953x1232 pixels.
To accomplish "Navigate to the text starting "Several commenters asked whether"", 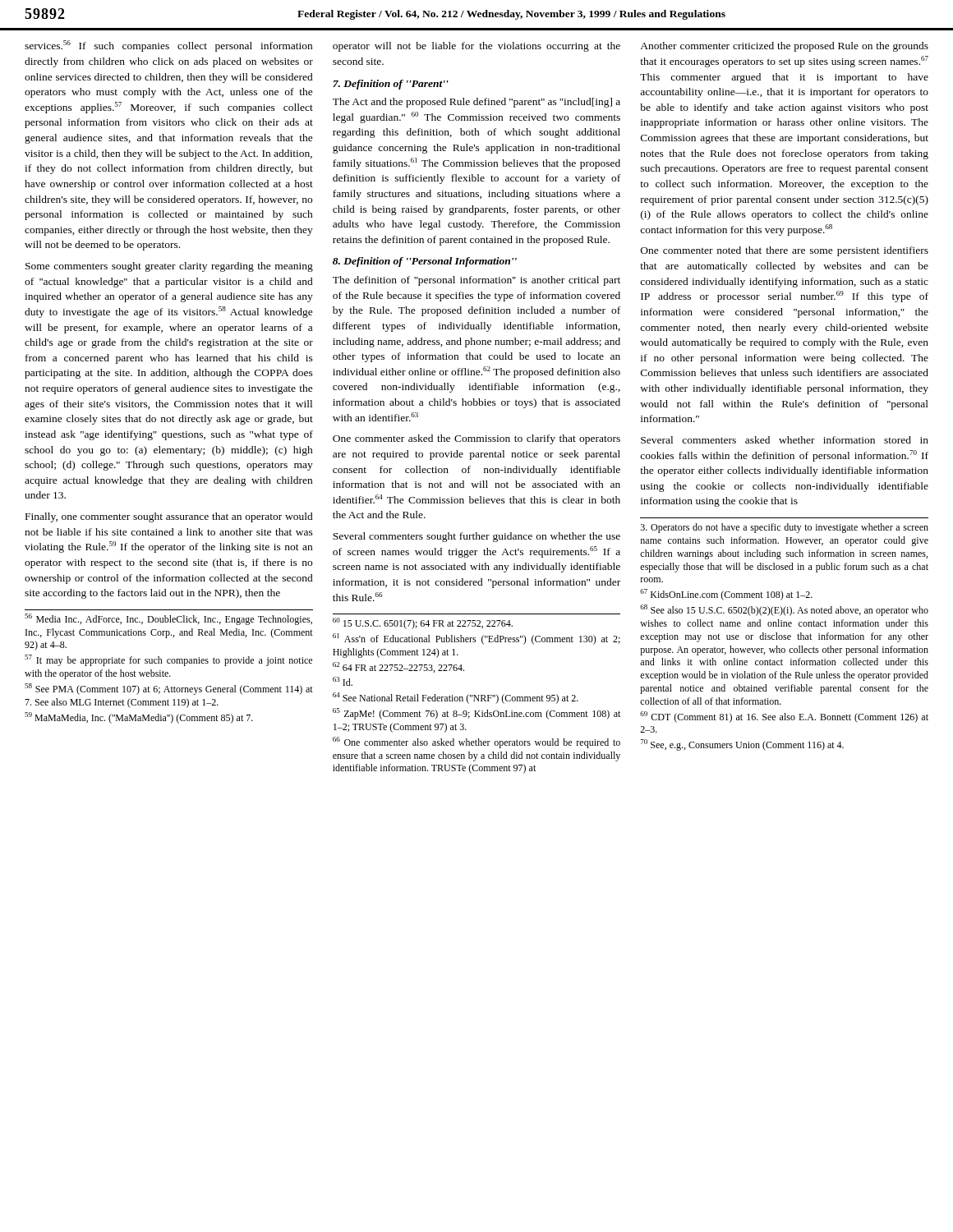I will 784,471.
